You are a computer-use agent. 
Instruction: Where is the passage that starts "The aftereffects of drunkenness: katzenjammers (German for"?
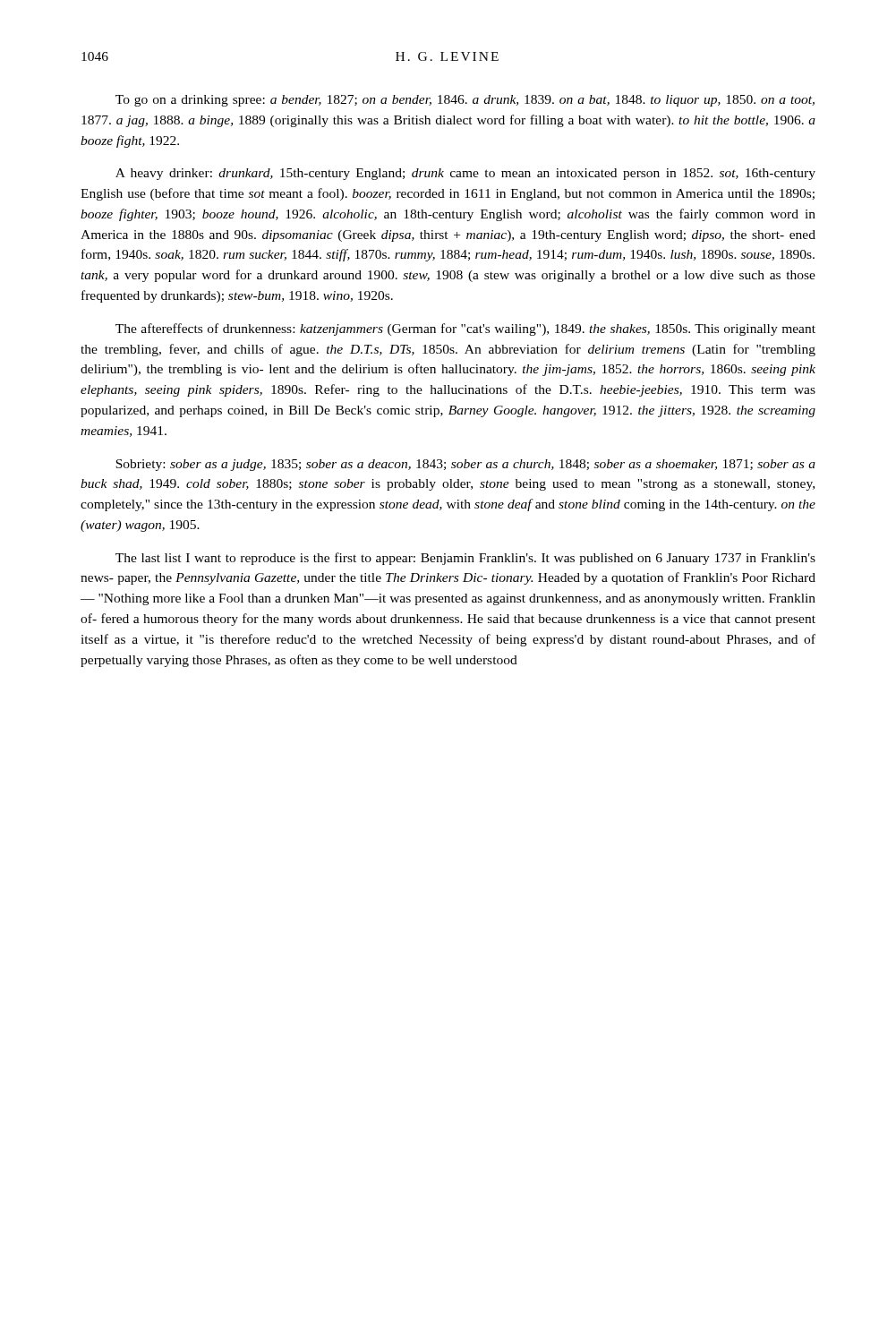pyautogui.click(x=448, y=379)
